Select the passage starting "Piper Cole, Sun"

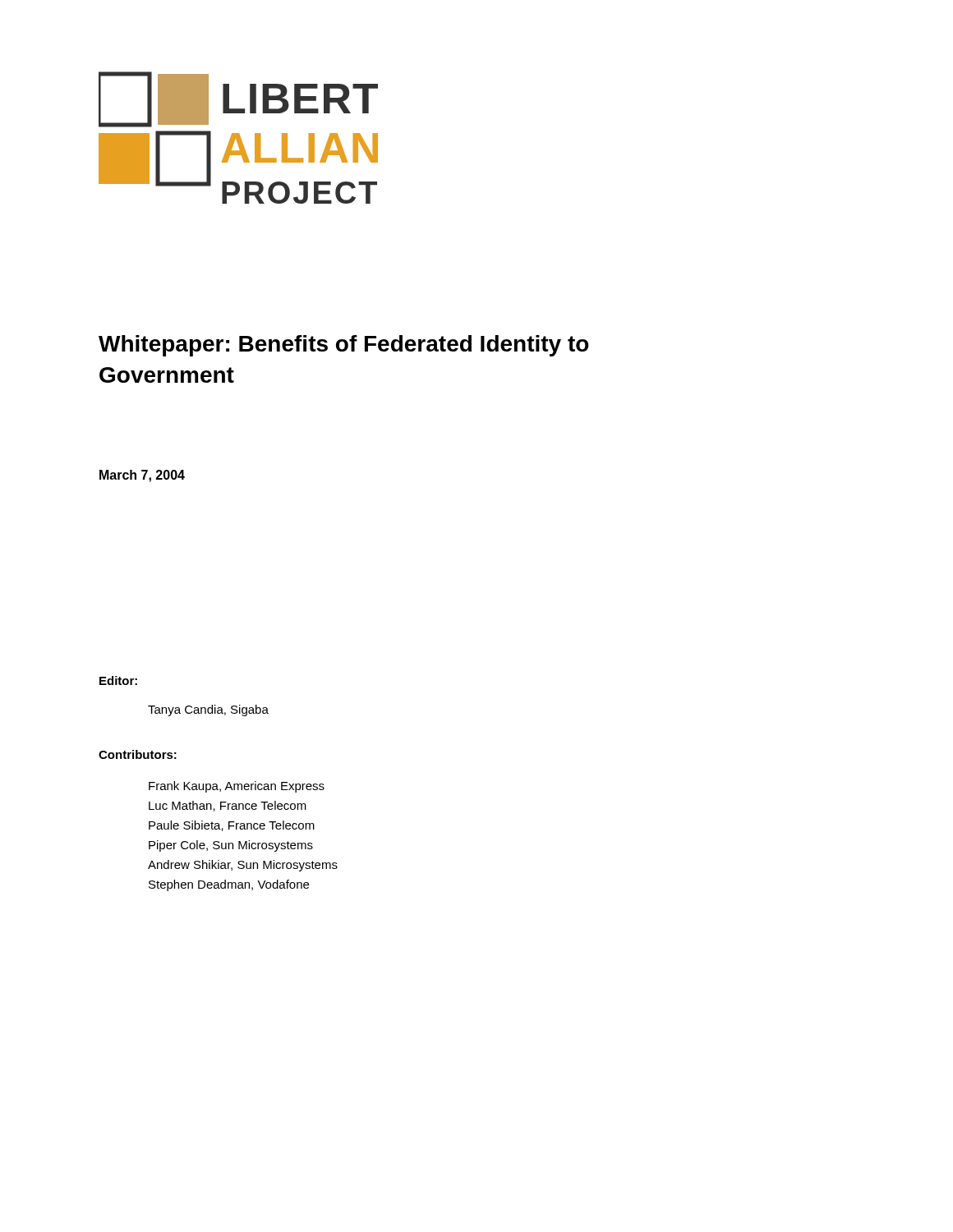(x=230, y=845)
